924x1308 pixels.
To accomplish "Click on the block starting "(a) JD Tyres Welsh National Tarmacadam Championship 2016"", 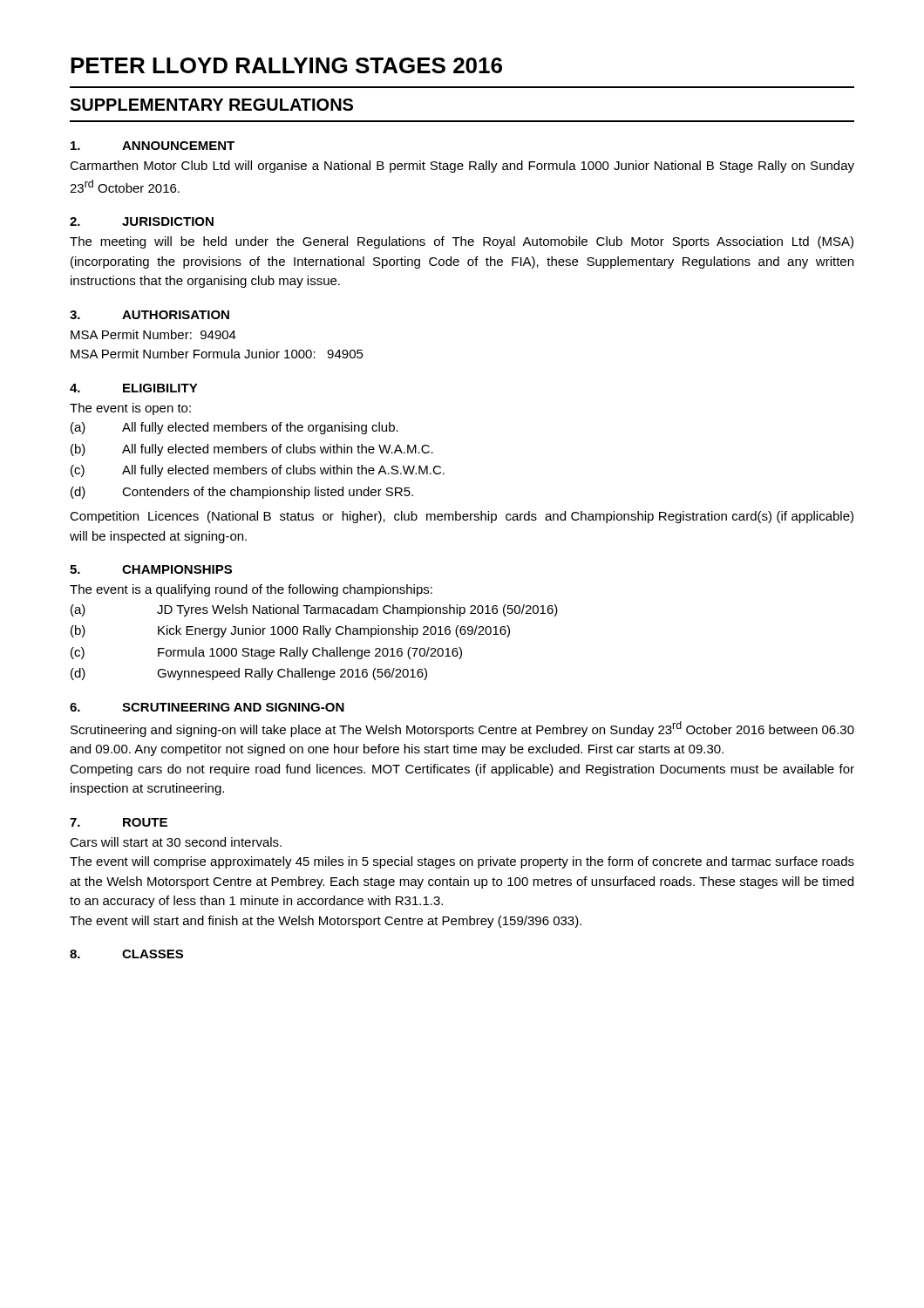I will click(462, 609).
